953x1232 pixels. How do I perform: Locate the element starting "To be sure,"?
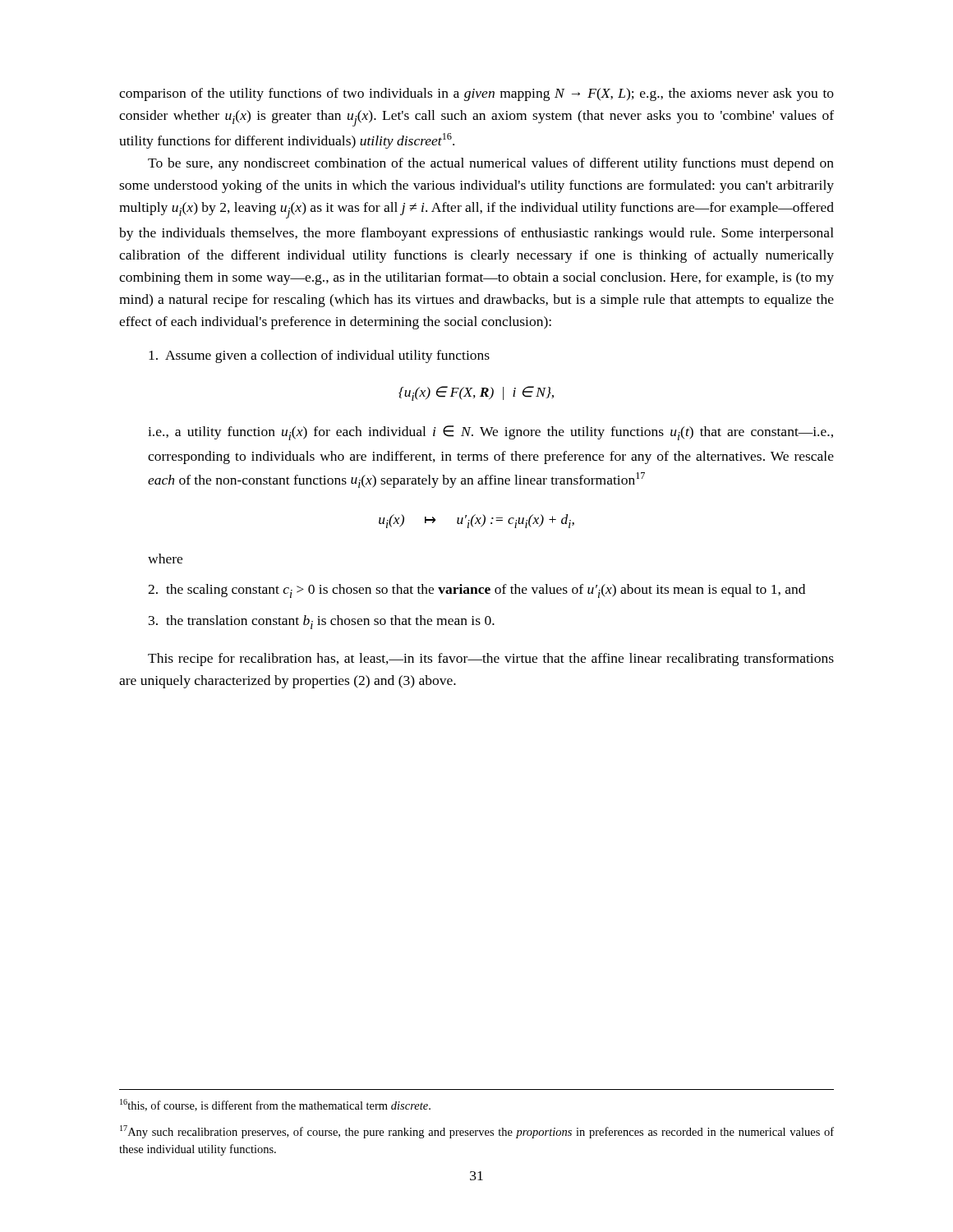click(x=476, y=242)
